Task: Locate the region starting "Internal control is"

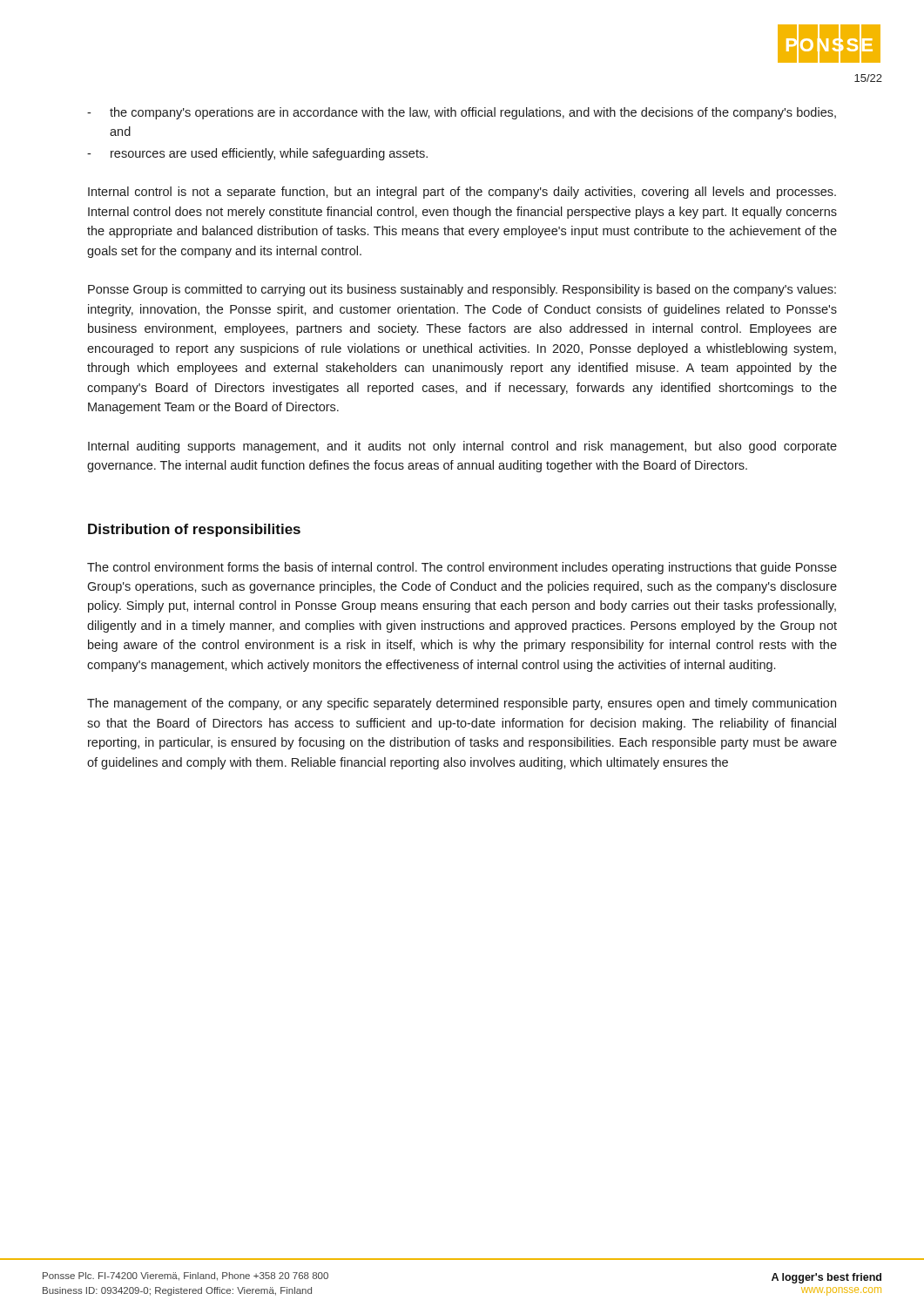Action: 462,221
